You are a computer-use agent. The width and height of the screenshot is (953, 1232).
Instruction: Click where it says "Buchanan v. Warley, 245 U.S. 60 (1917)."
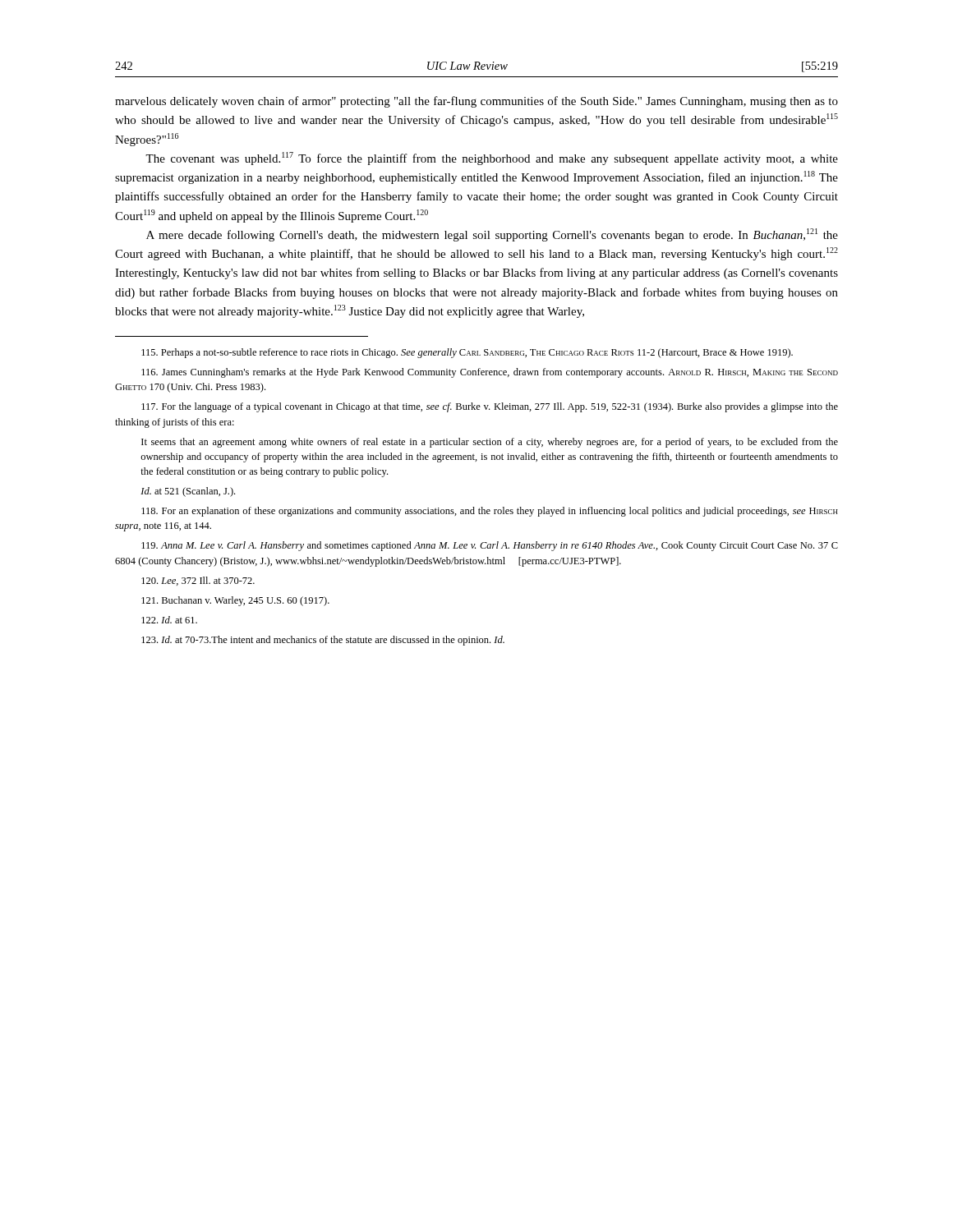[235, 600]
